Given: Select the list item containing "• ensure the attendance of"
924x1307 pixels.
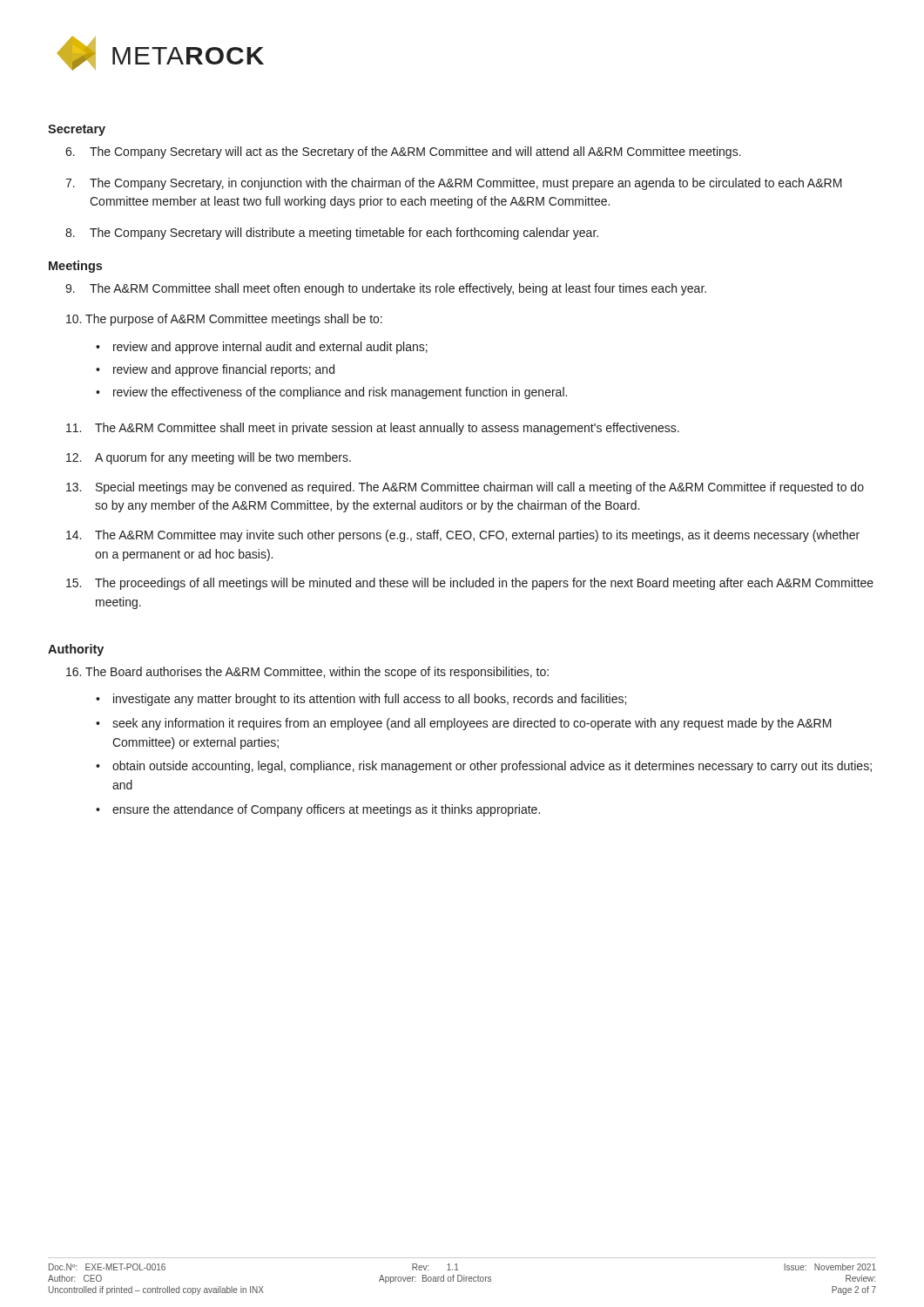Looking at the screenshot, I should point(318,810).
